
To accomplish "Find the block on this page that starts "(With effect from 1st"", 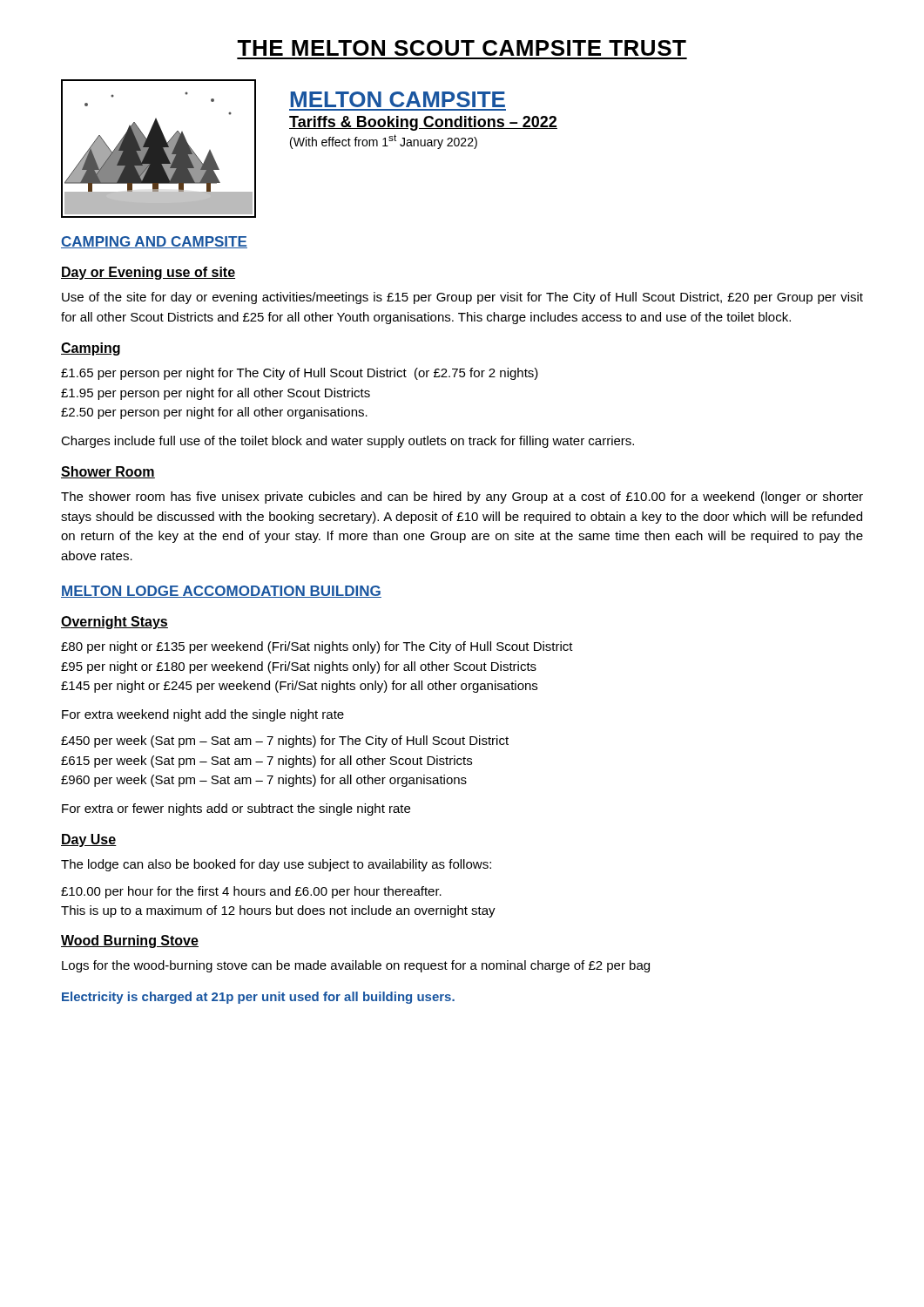I will [383, 140].
